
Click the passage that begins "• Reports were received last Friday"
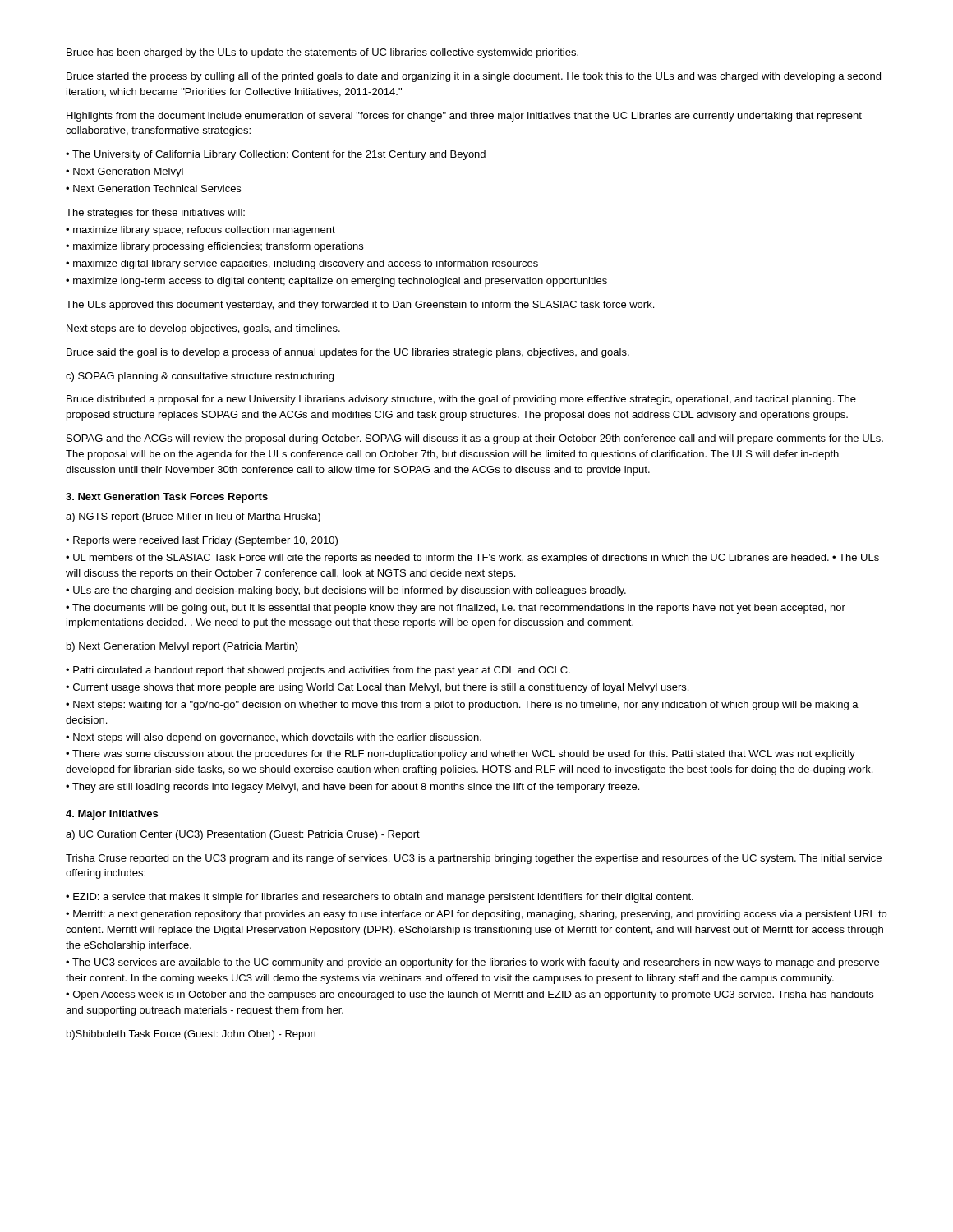202,540
